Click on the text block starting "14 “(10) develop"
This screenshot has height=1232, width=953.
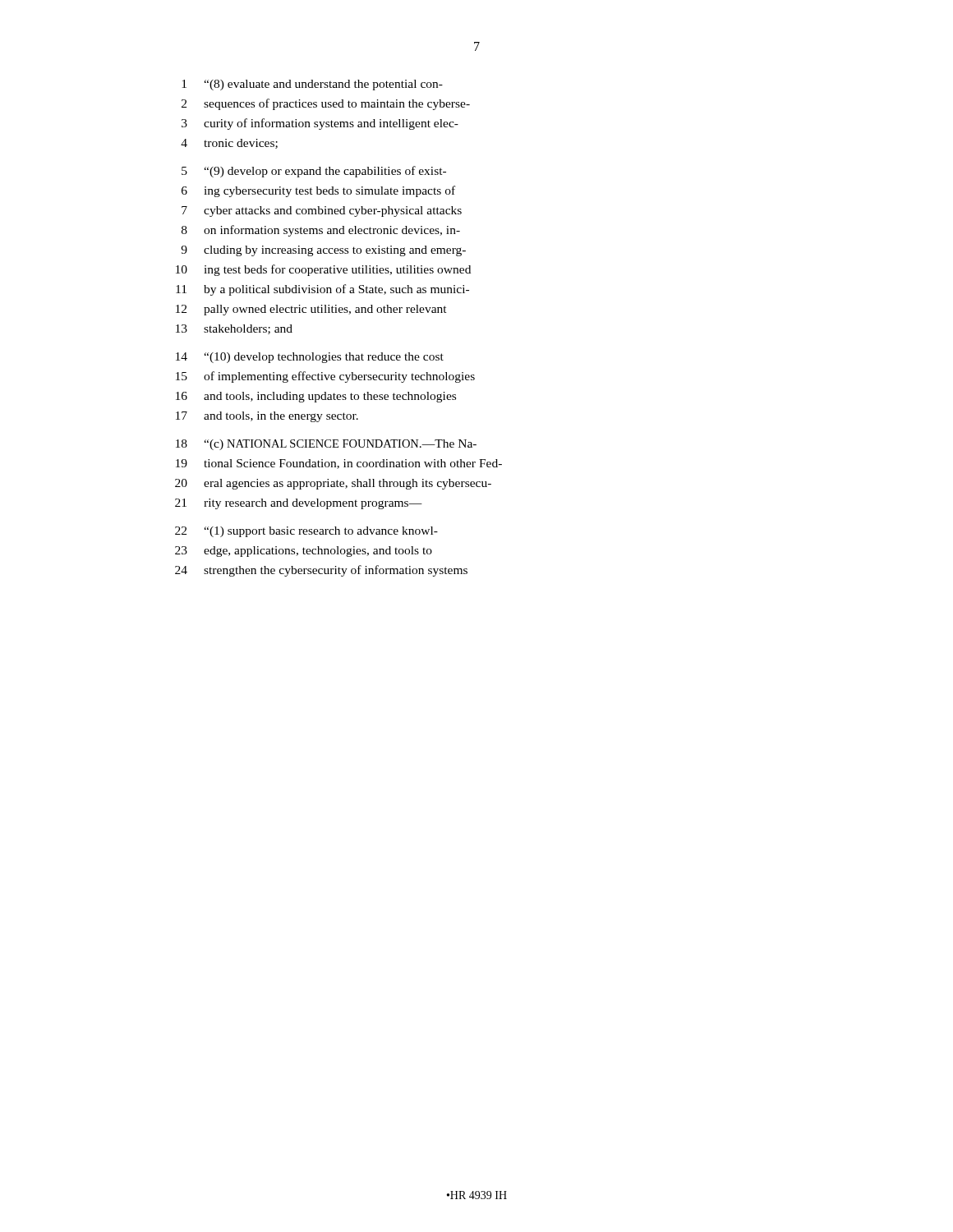[310, 358]
